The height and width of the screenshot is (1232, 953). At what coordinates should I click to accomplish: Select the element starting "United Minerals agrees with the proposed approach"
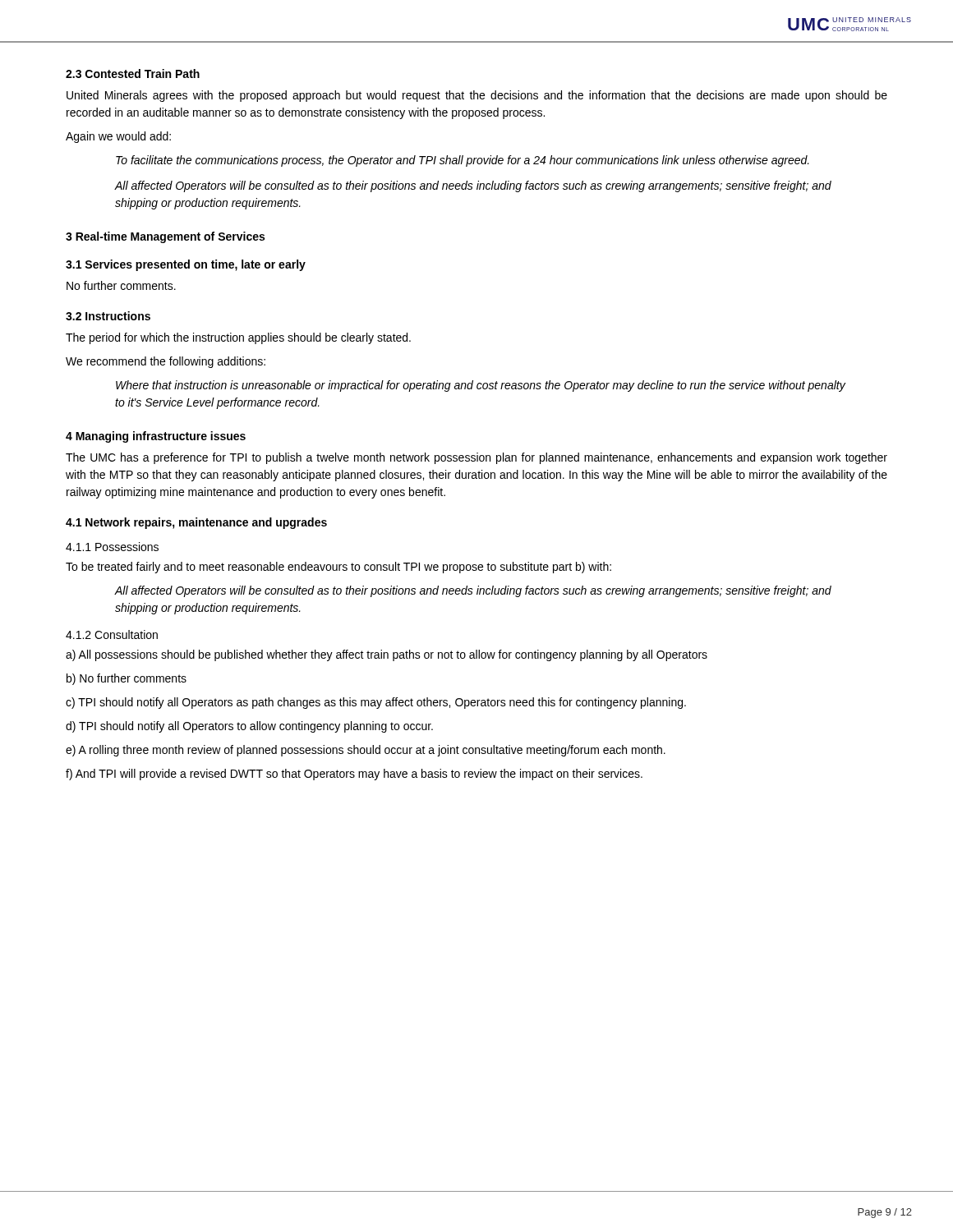pyautogui.click(x=476, y=104)
